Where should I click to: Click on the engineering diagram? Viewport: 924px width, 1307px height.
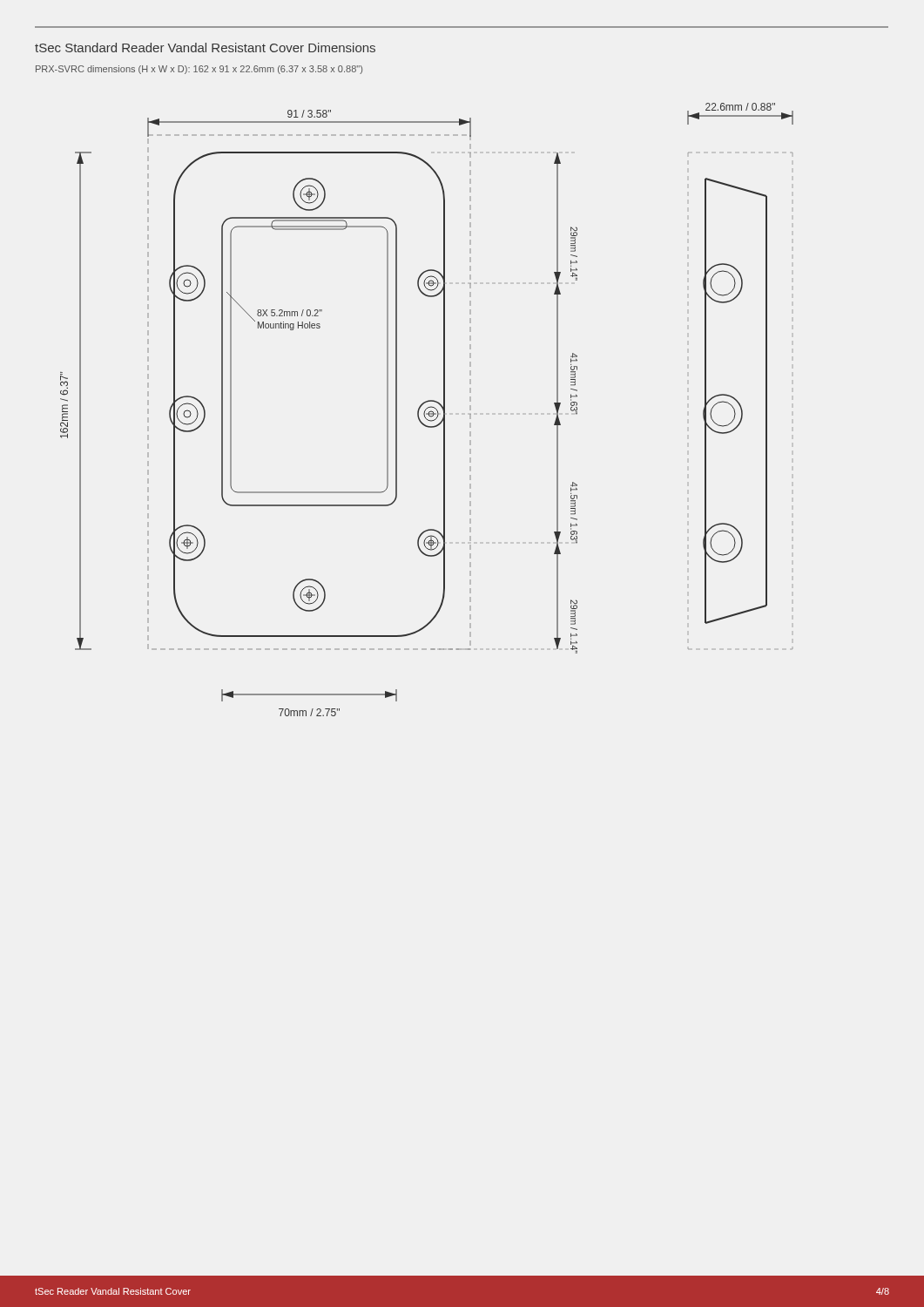tap(462, 431)
